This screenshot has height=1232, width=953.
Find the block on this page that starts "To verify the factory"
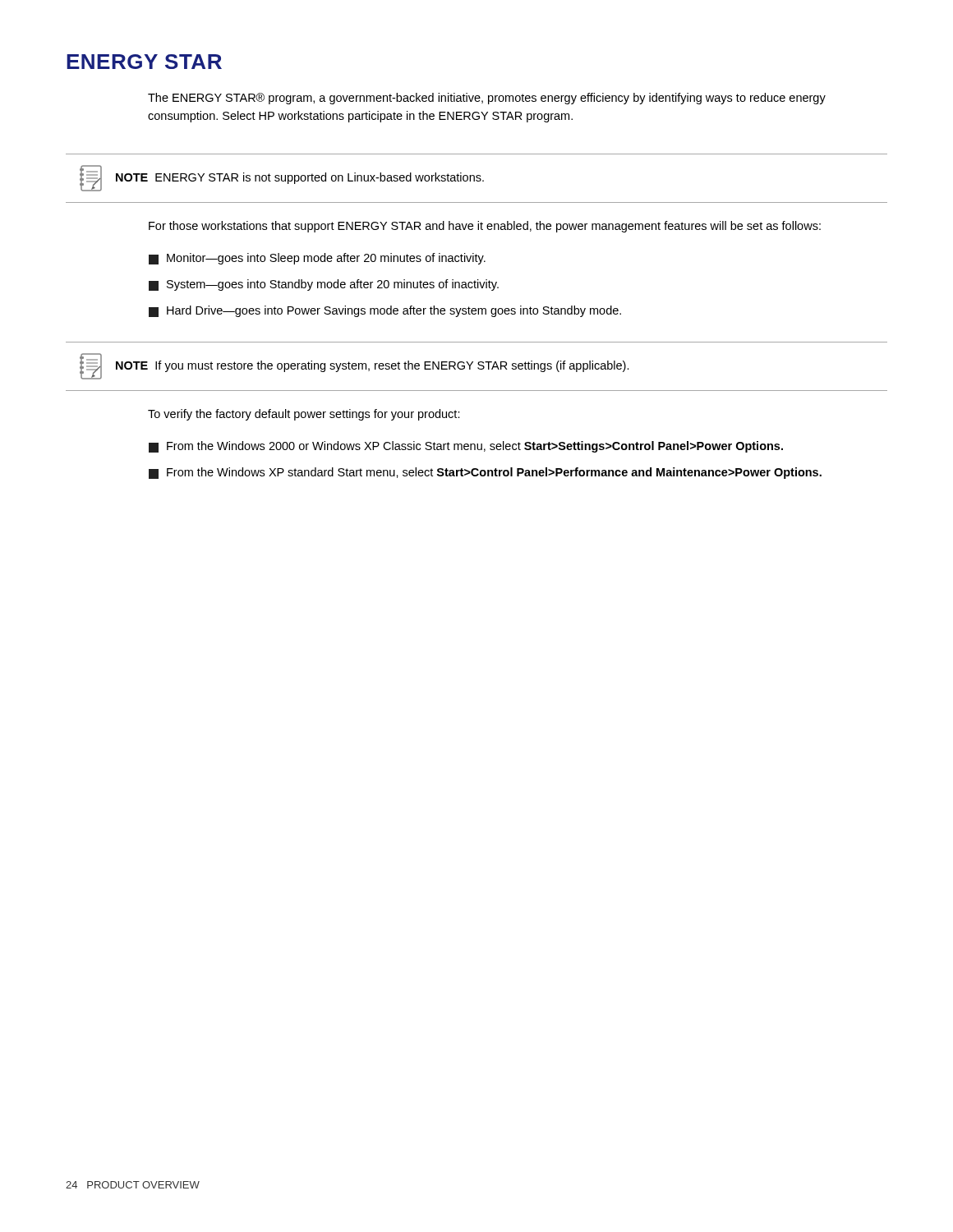pyautogui.click(x=304, y=414)
